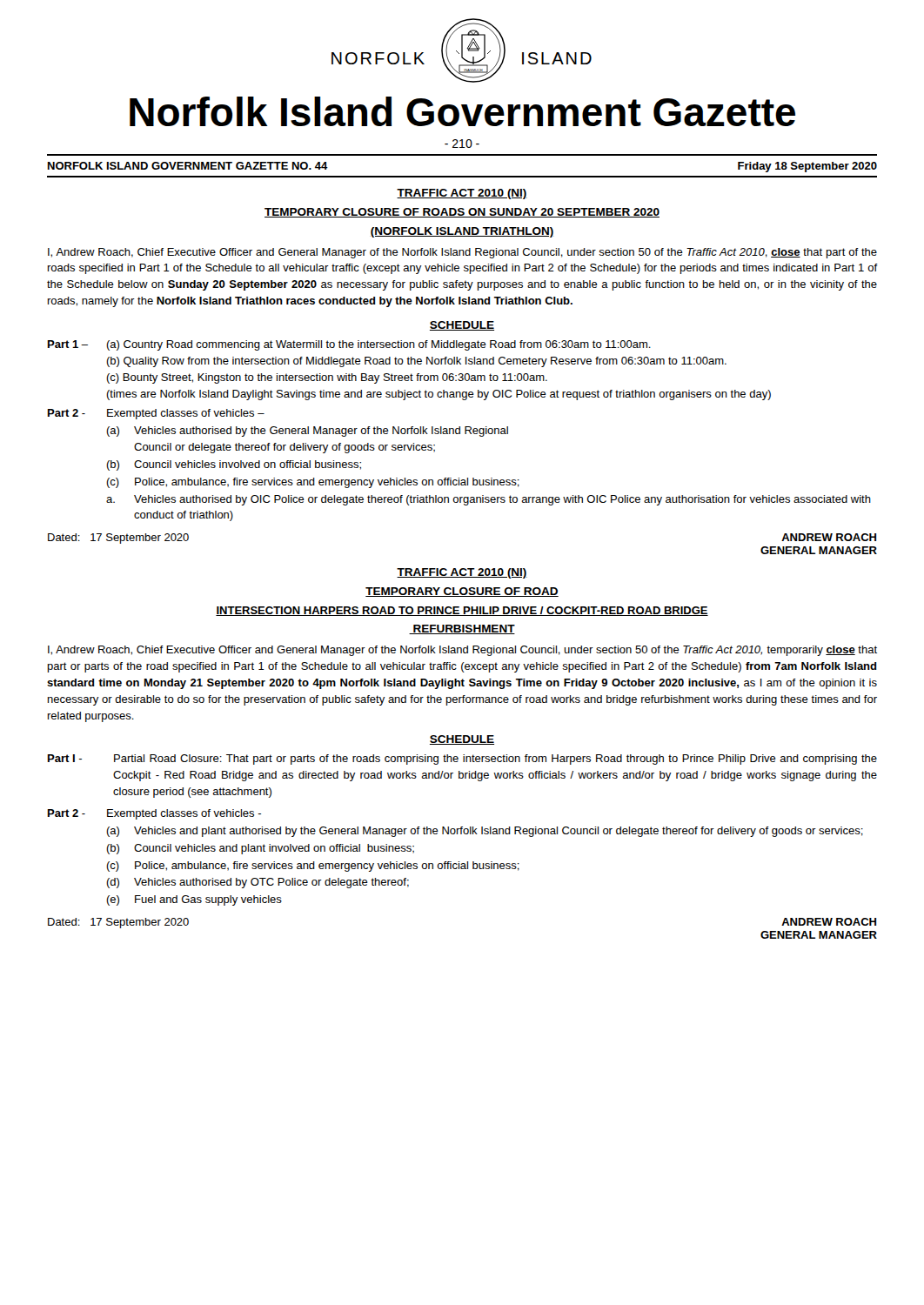This screenshot has height=1305, width=924.
Task: Where is the section header that starts "INTERSECTION HARPERS ROAD TO PRINCE PHILIP DRIVE"?
Action: tap(462, 610)
